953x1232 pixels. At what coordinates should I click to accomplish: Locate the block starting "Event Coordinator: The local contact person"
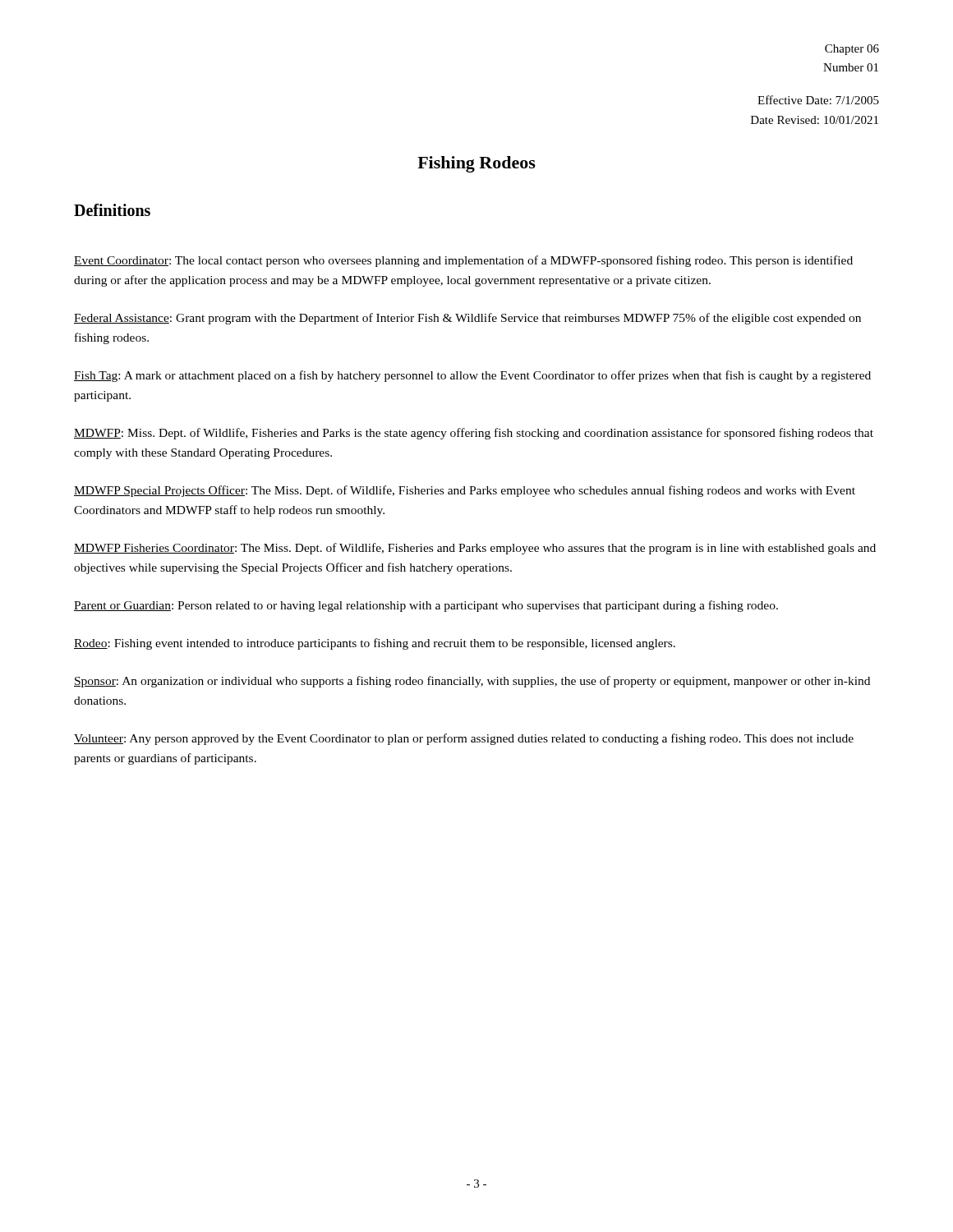point(463,270)
